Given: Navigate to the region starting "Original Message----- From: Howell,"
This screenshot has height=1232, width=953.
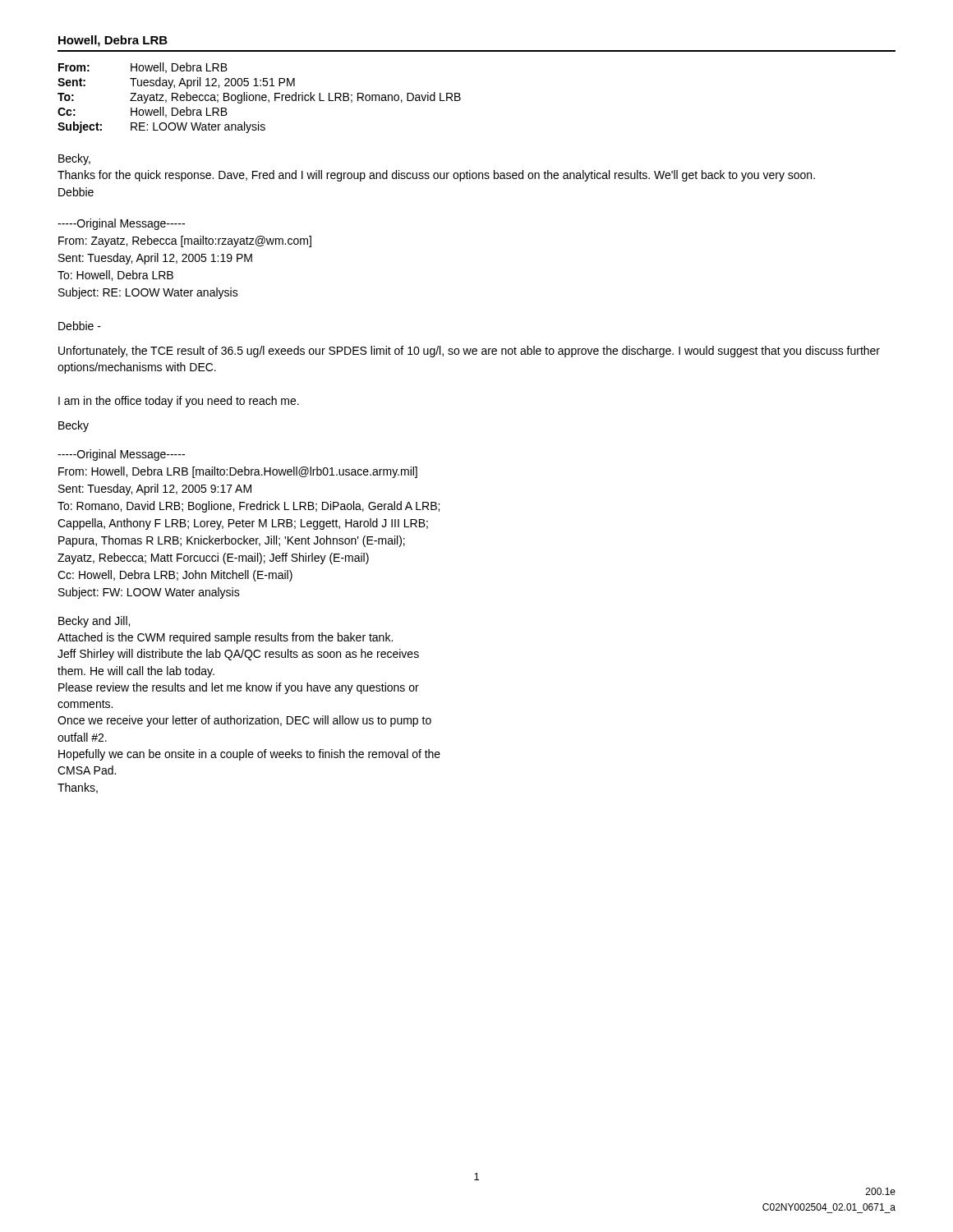Looking at the screenshot, I should (249, 523).
